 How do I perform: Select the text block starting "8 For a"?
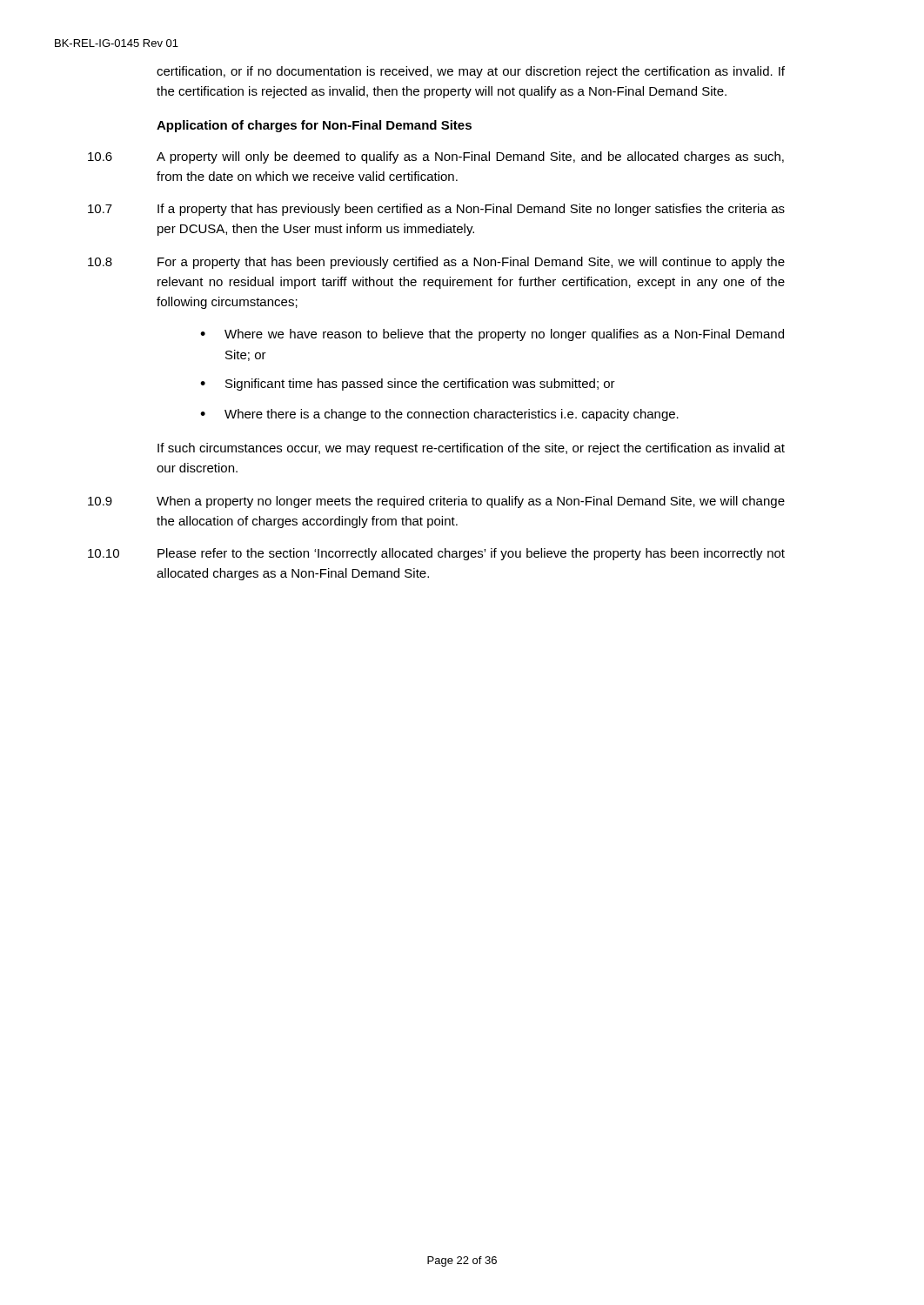436,281
